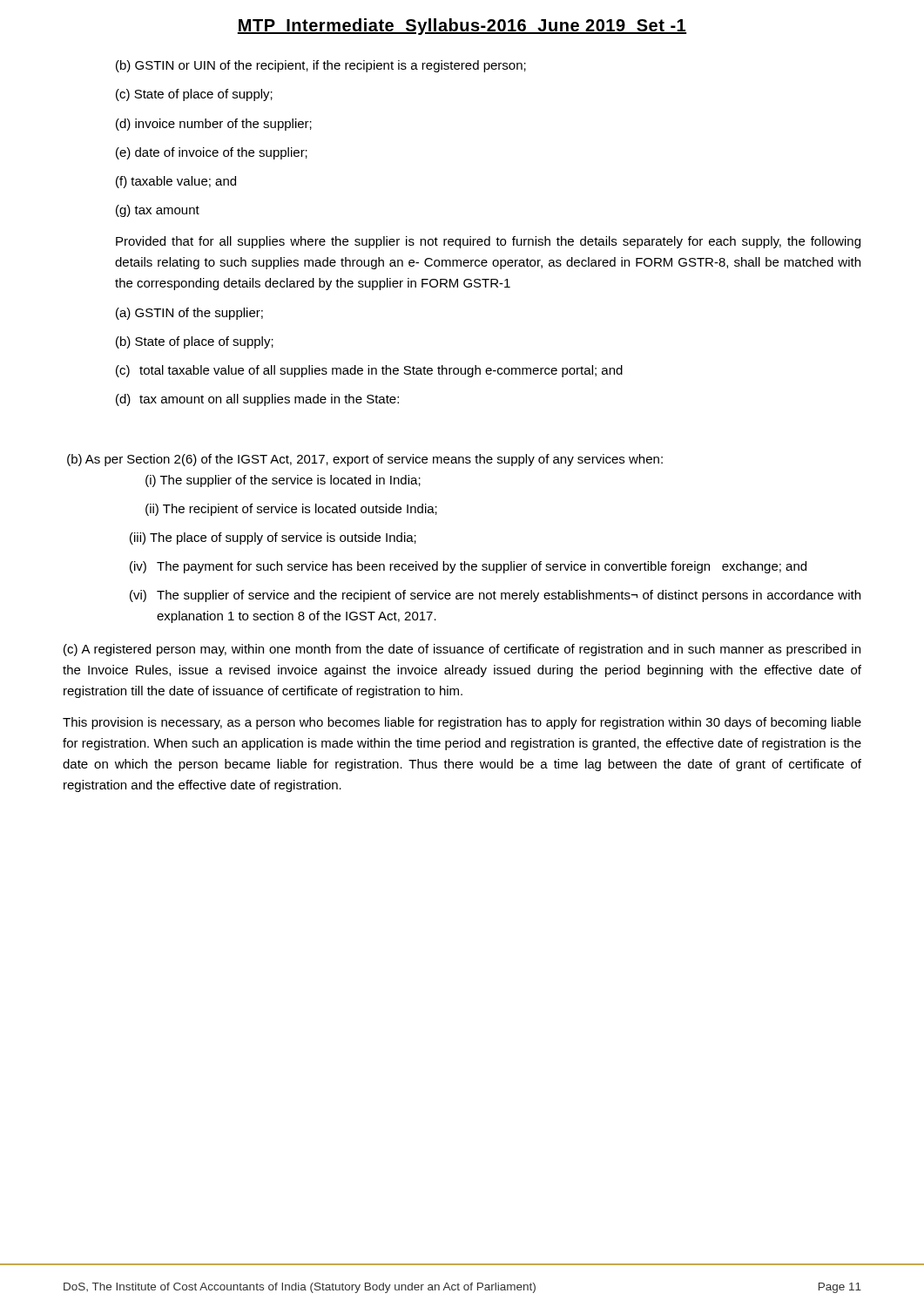Select the list item that says "(iv) The payment for such service has been"
The height and width of the screenshot is (1307, 924).
[495, 566]
